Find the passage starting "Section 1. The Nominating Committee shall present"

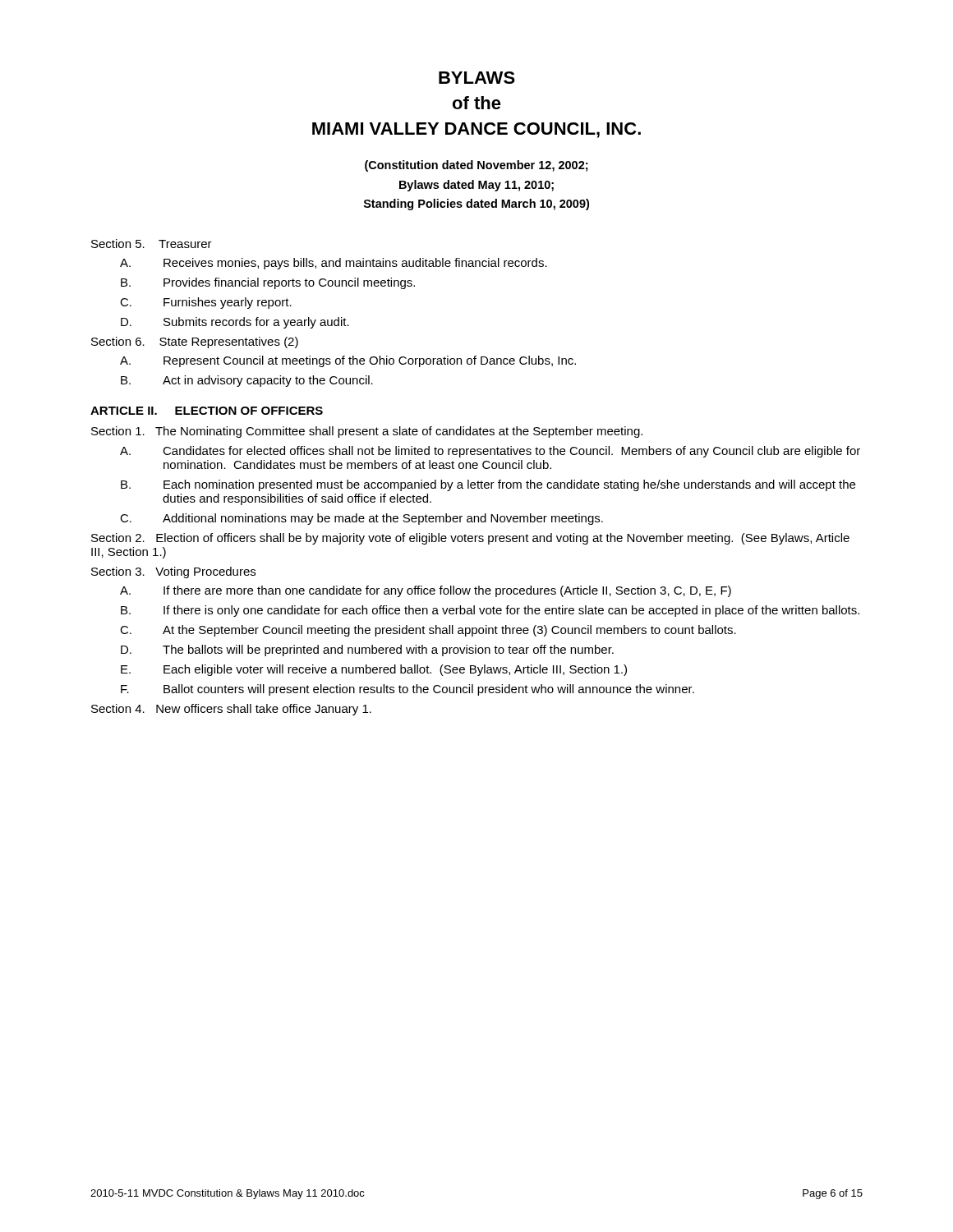pos(367,431)
